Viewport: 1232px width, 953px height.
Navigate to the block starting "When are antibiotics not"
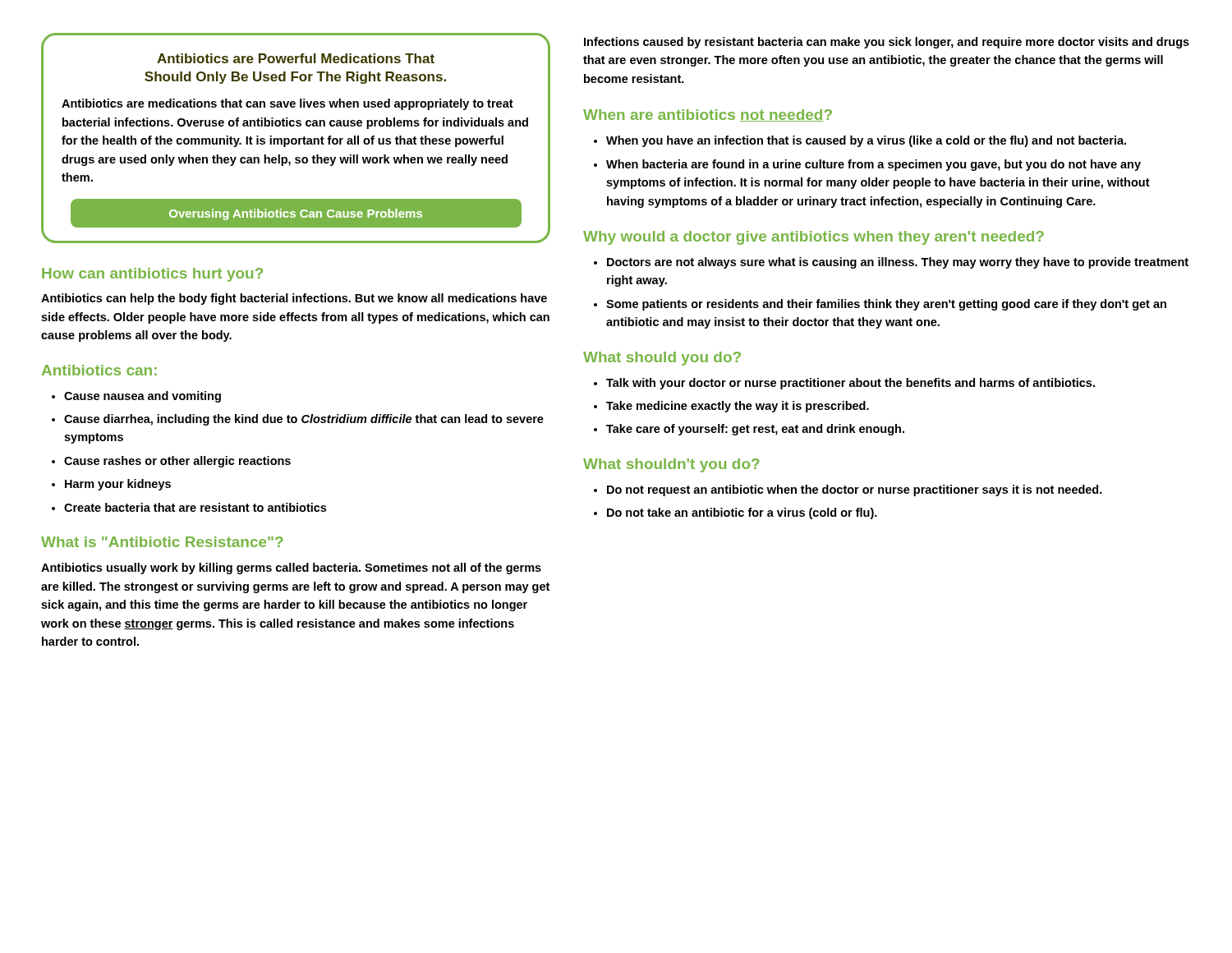coord(708,115)
